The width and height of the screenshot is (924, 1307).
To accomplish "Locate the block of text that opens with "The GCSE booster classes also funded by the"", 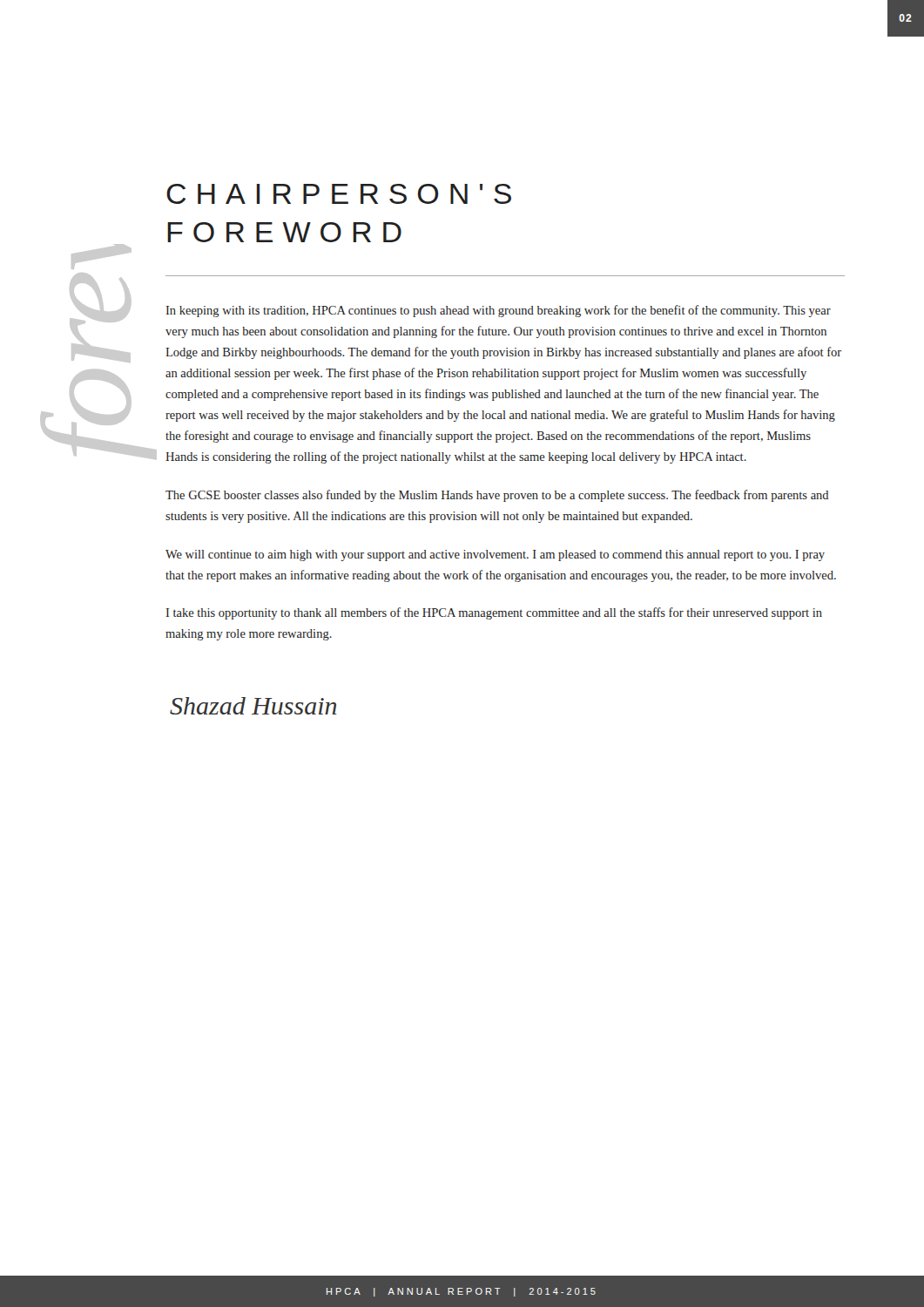I will pyautogui.click(x=497, y=505).
